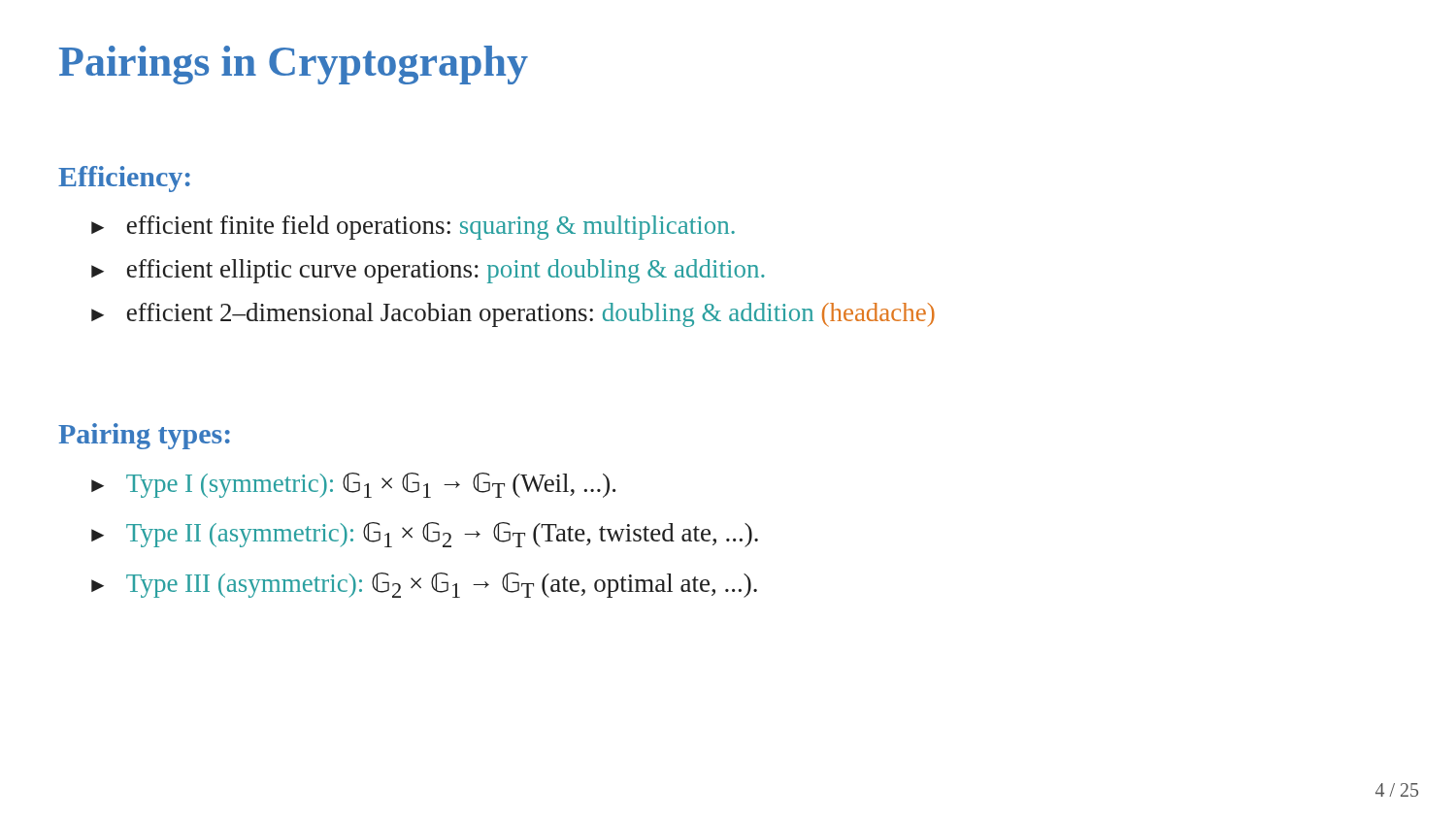This screenshot has width=1456, height=819.
Task: Locate the block of text that opens with "► efficient 2–dimensional Jacobian operations: doubling"
Action: [511, 313]
